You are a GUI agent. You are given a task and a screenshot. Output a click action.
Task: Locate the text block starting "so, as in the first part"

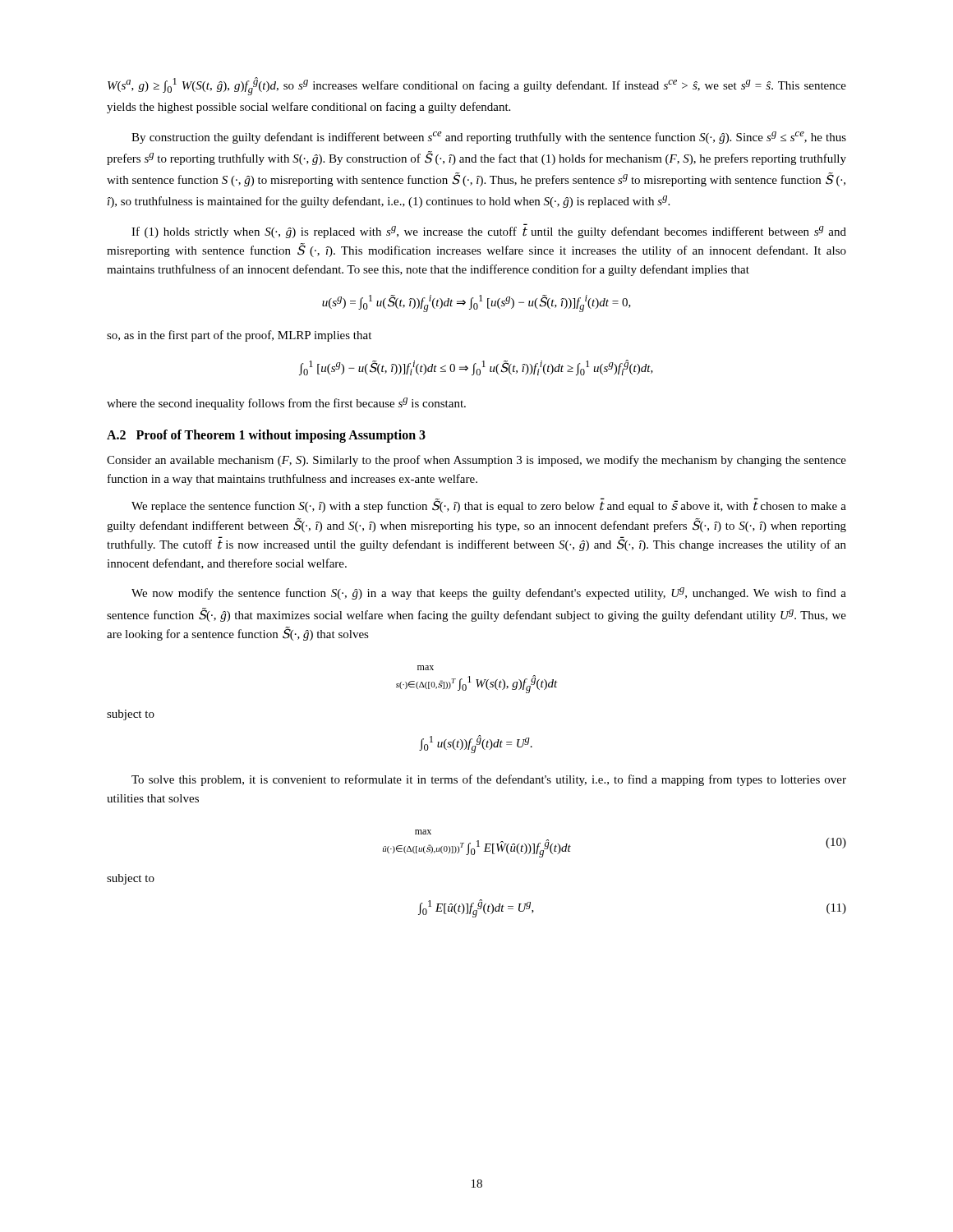pos(239,336)
